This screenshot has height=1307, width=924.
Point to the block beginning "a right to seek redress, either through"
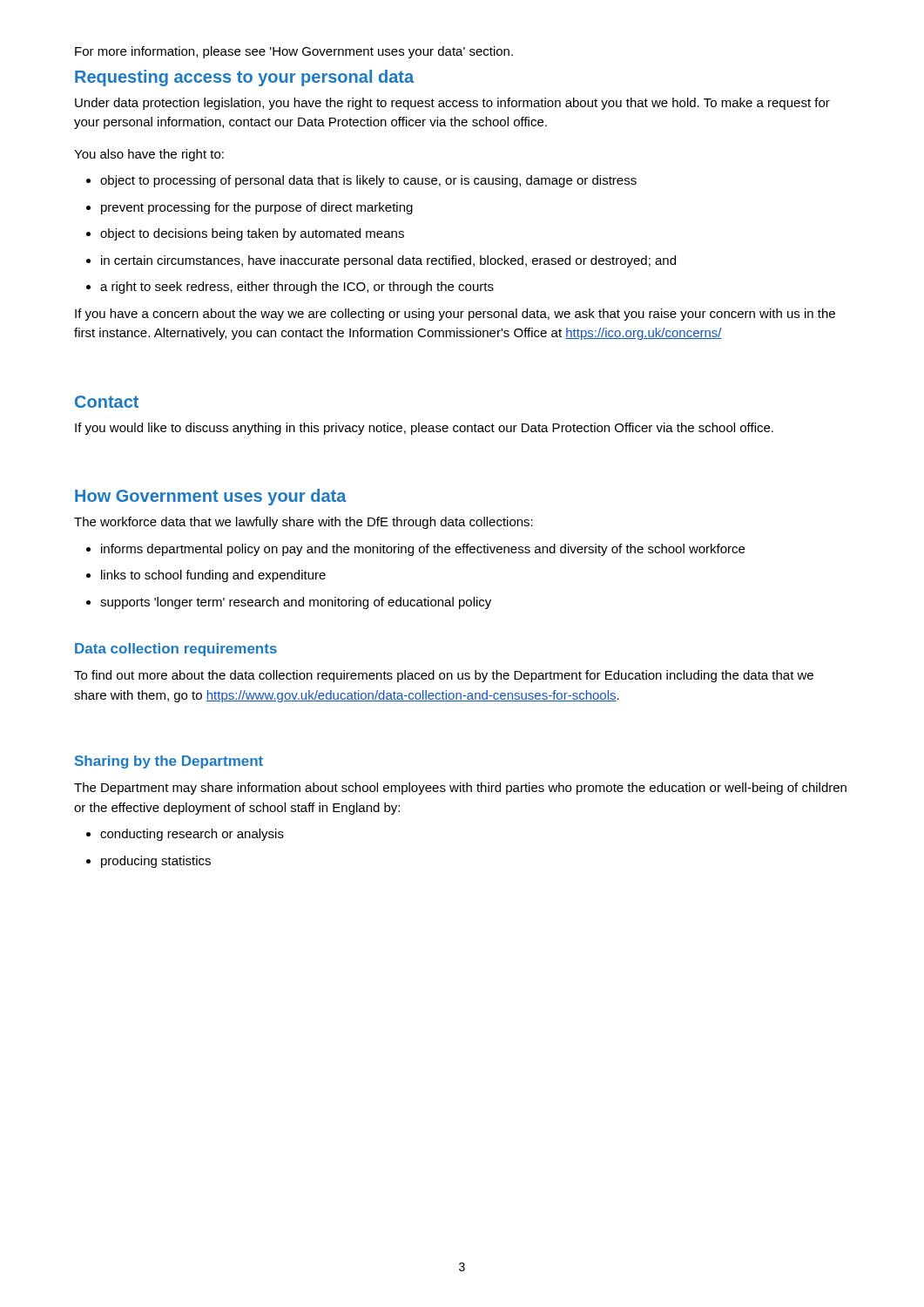pyautogui.click(x=462, y=287)
